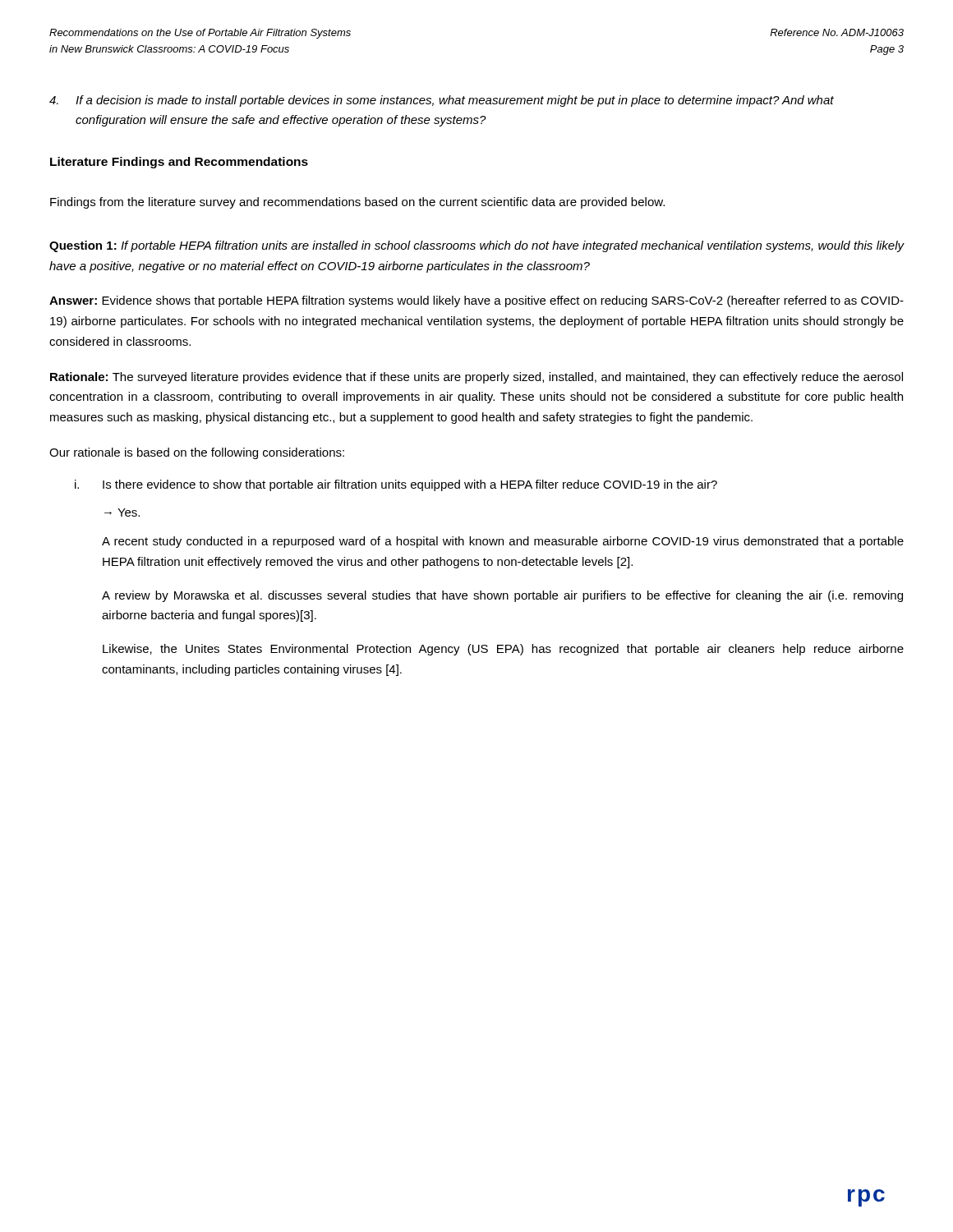Point to the block beginning "Our rationale is based on the following"
The height and width of the screenshot is (1232, 953).
(197, 452)
